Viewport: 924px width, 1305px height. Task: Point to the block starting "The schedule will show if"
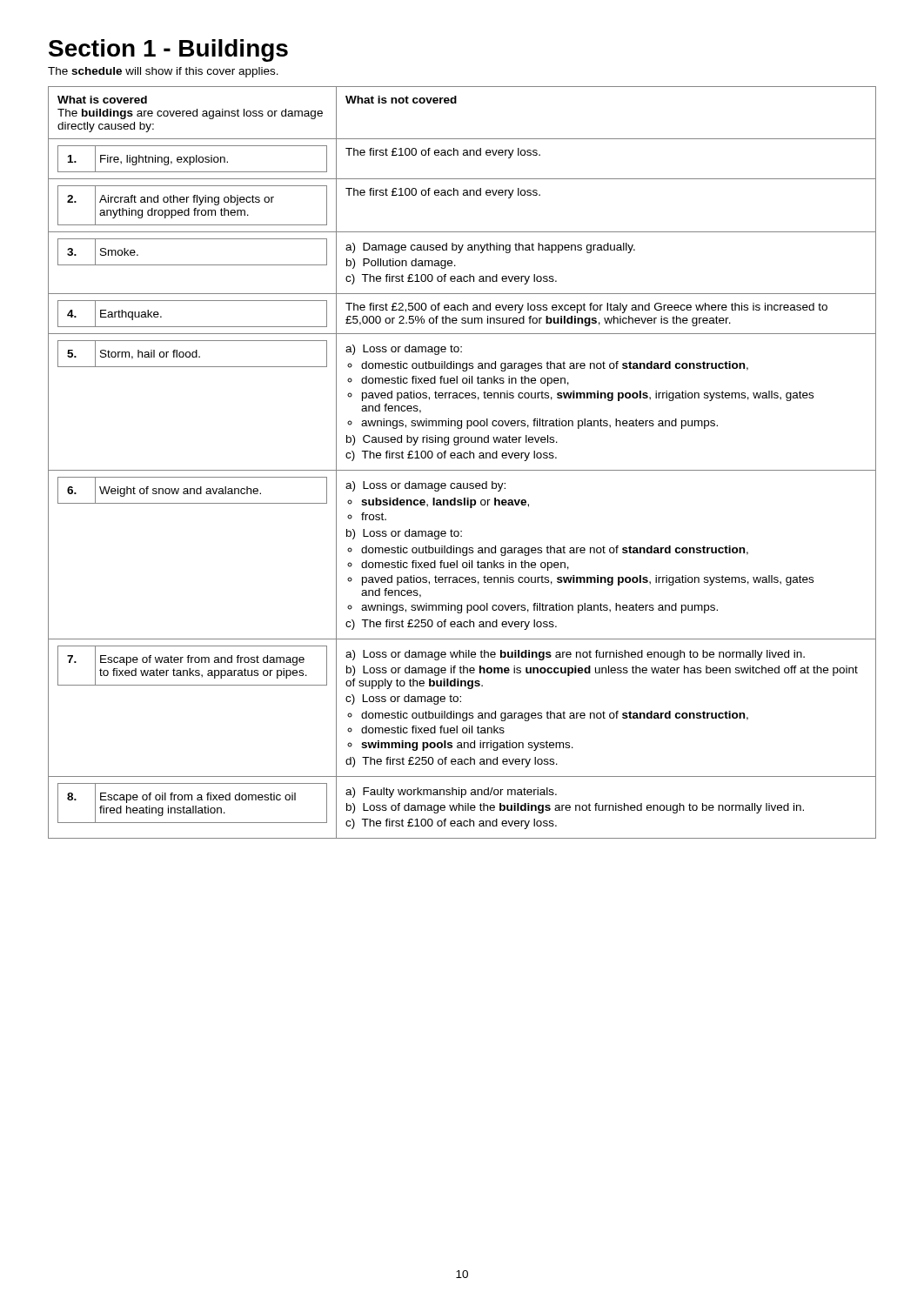click(x=163, y=72)
